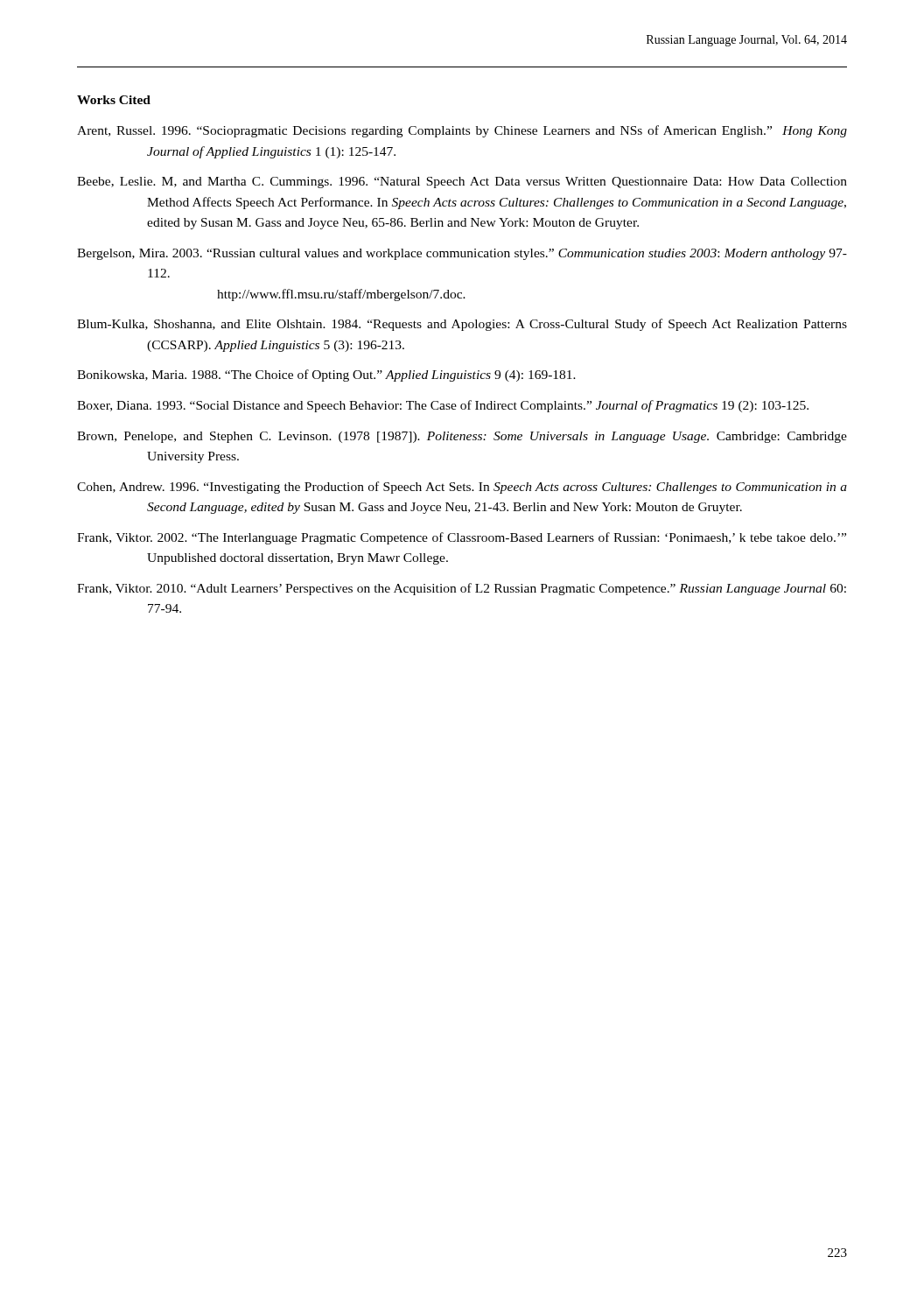Click on the list item containing "Brown, Penelope, and Stephen C. Levinson. (1978 [1987])."
Viewport: 924px width, 1313px height.
(x=462, y=445)
